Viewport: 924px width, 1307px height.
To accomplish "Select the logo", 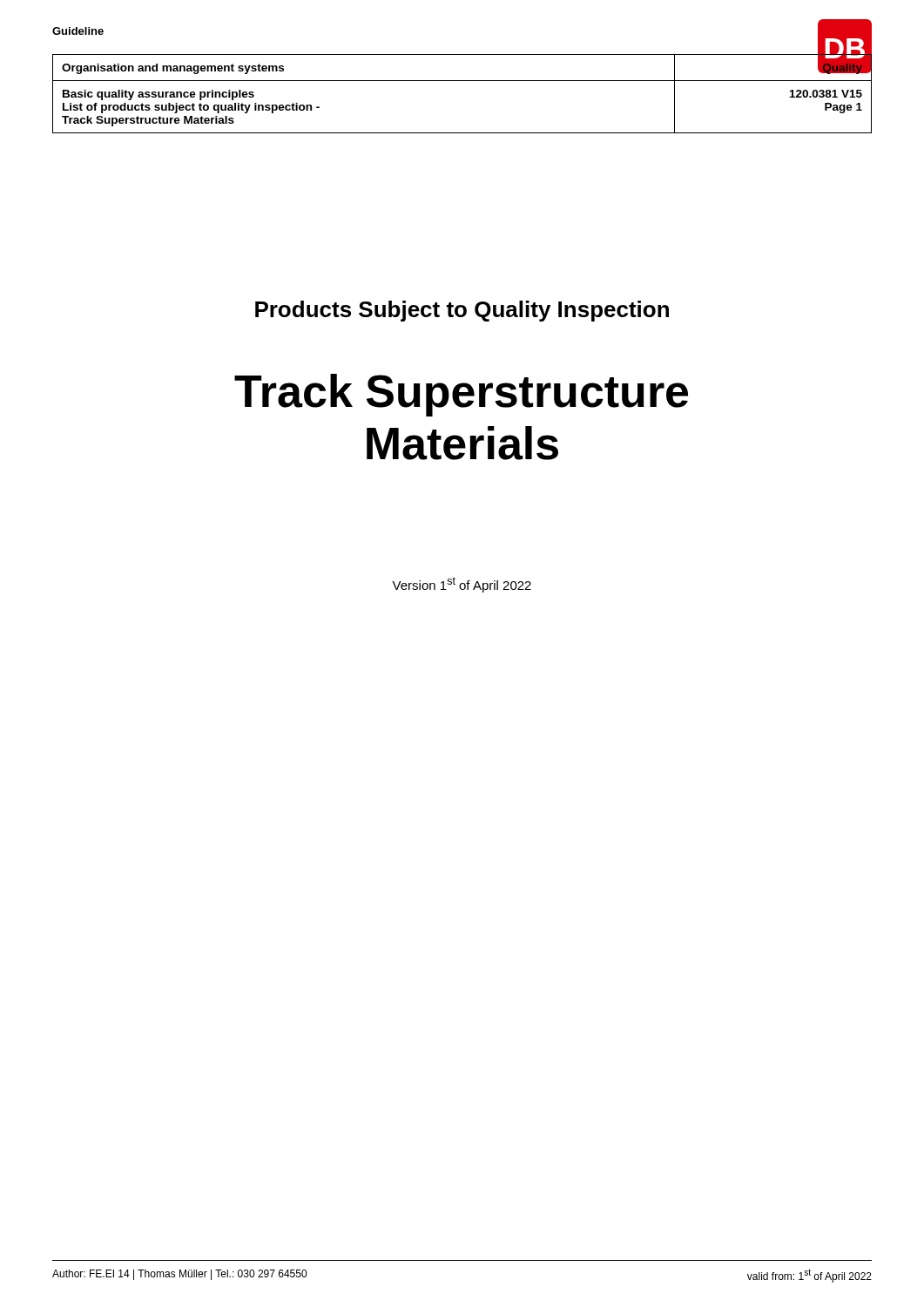I will (x=845, y=46).
